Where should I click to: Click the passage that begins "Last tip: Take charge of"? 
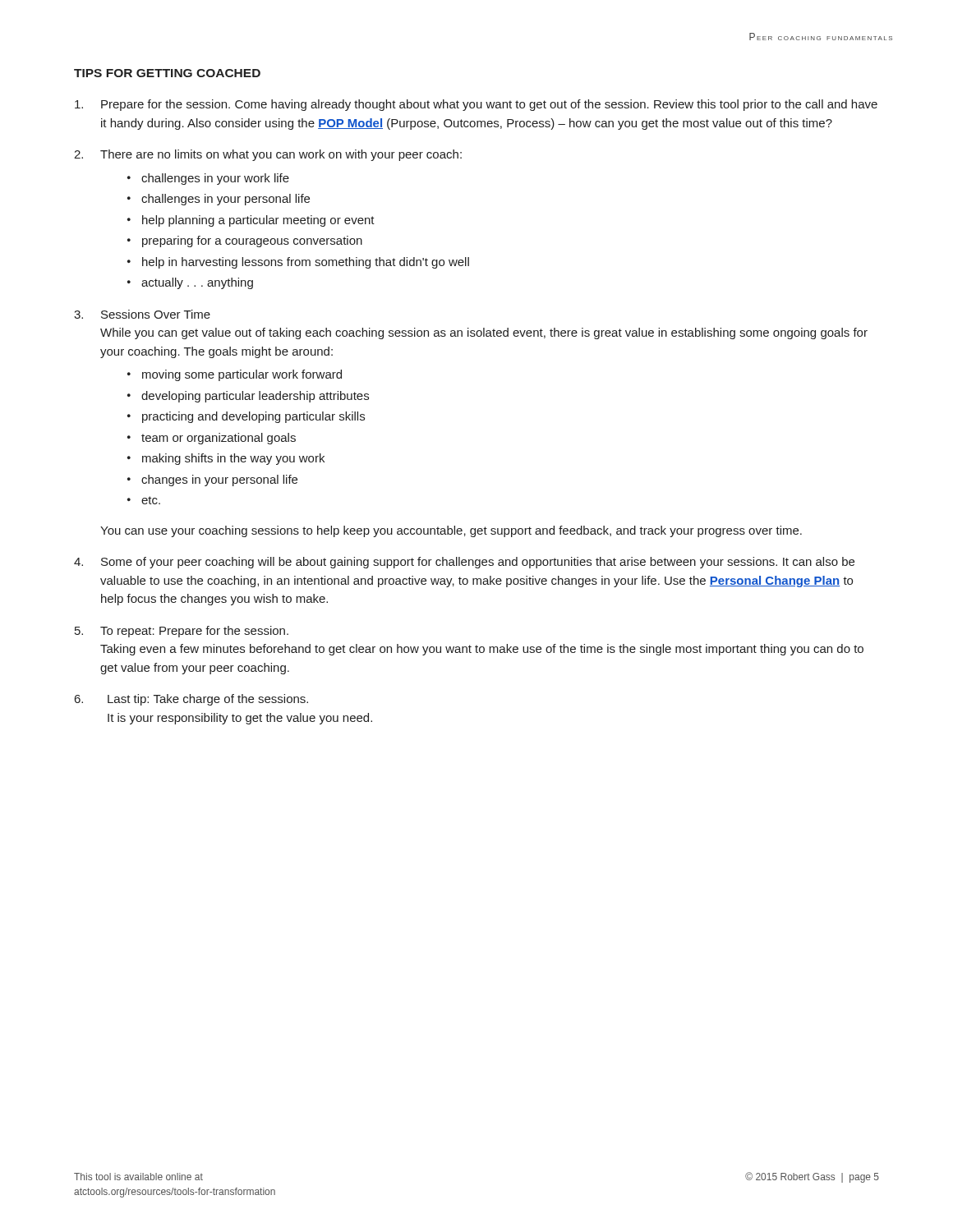tap(240, 708)
